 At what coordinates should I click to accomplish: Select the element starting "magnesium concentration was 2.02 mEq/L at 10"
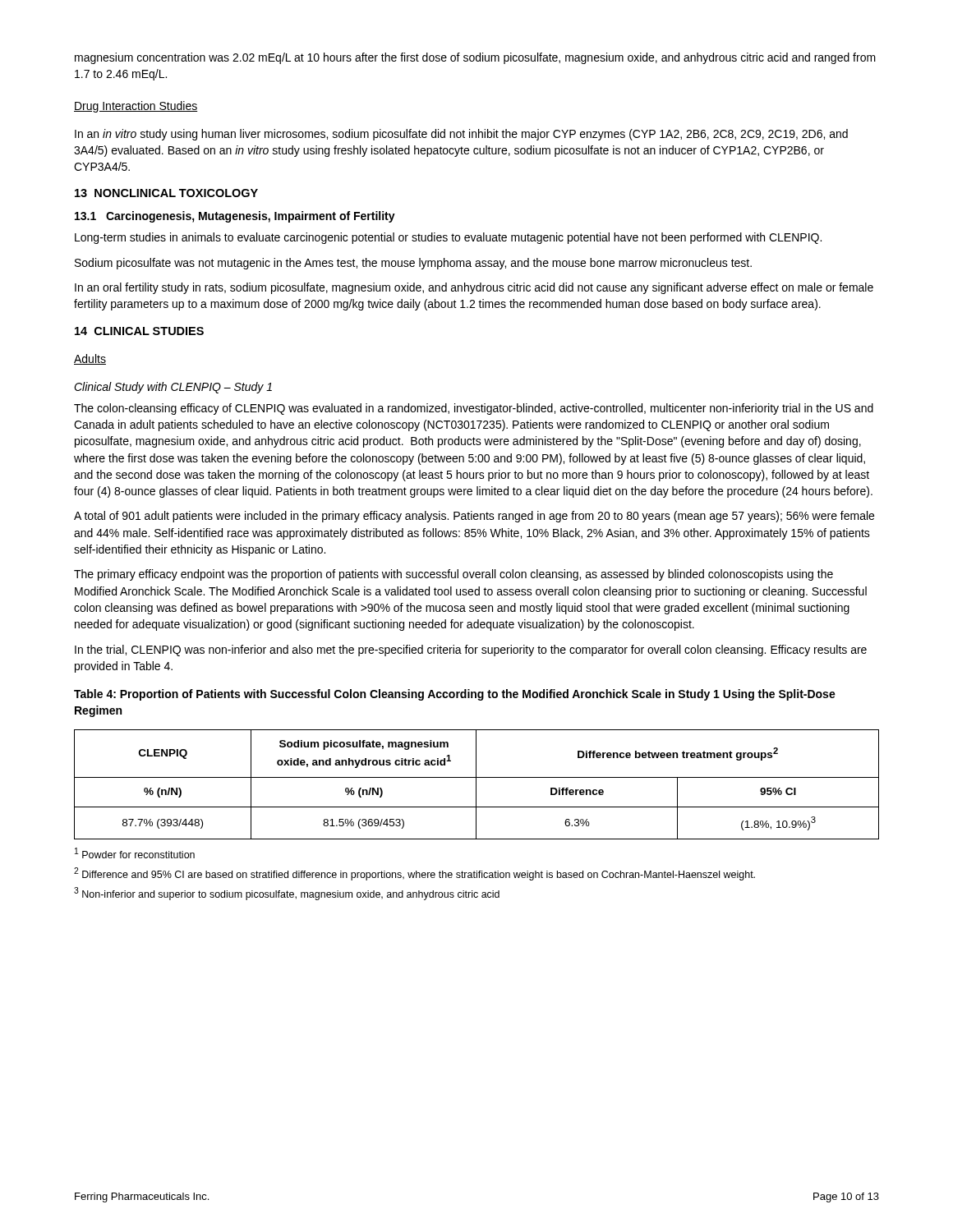(x=476, y=66)
